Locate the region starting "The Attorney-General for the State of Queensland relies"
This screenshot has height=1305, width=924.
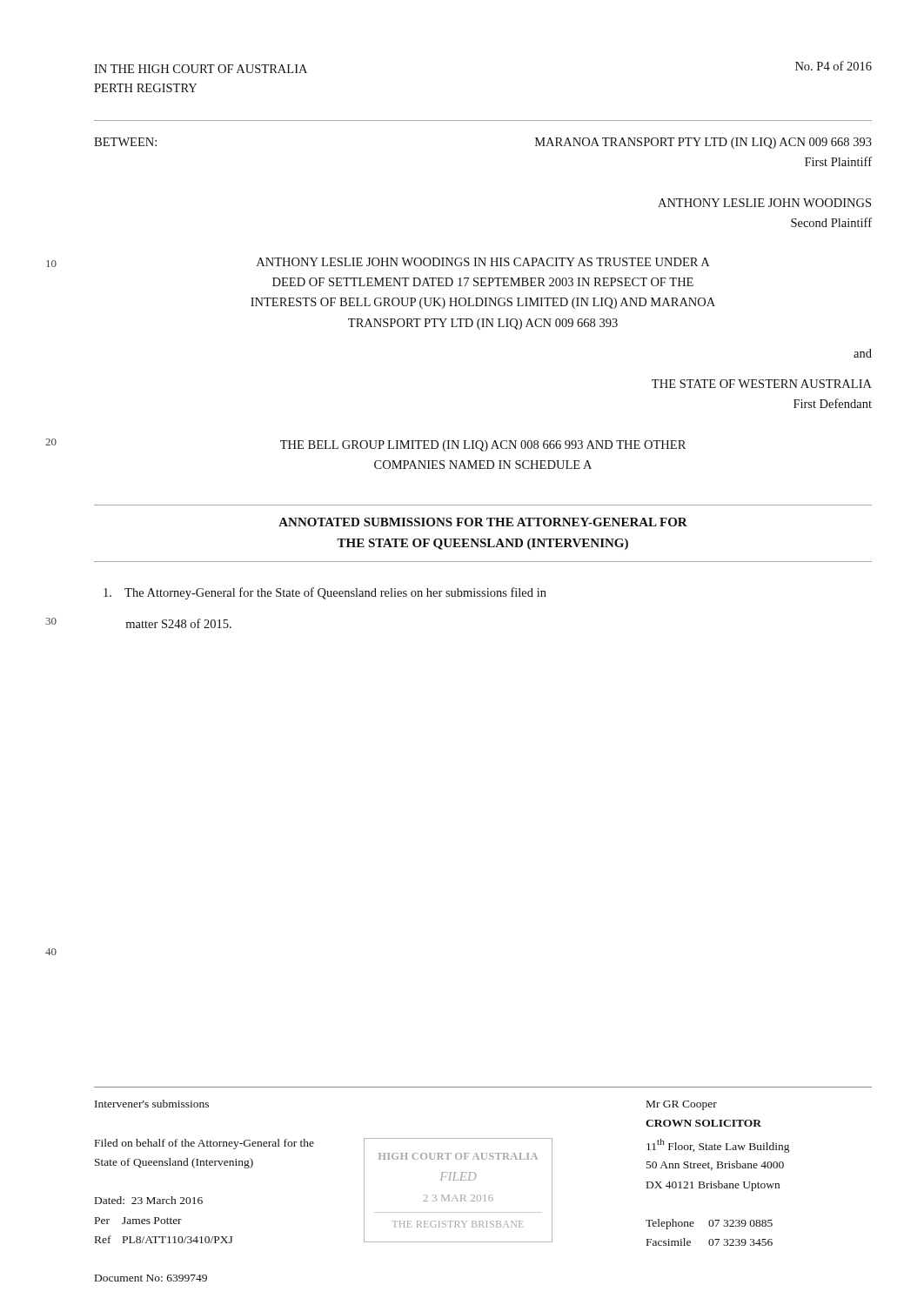325,592
